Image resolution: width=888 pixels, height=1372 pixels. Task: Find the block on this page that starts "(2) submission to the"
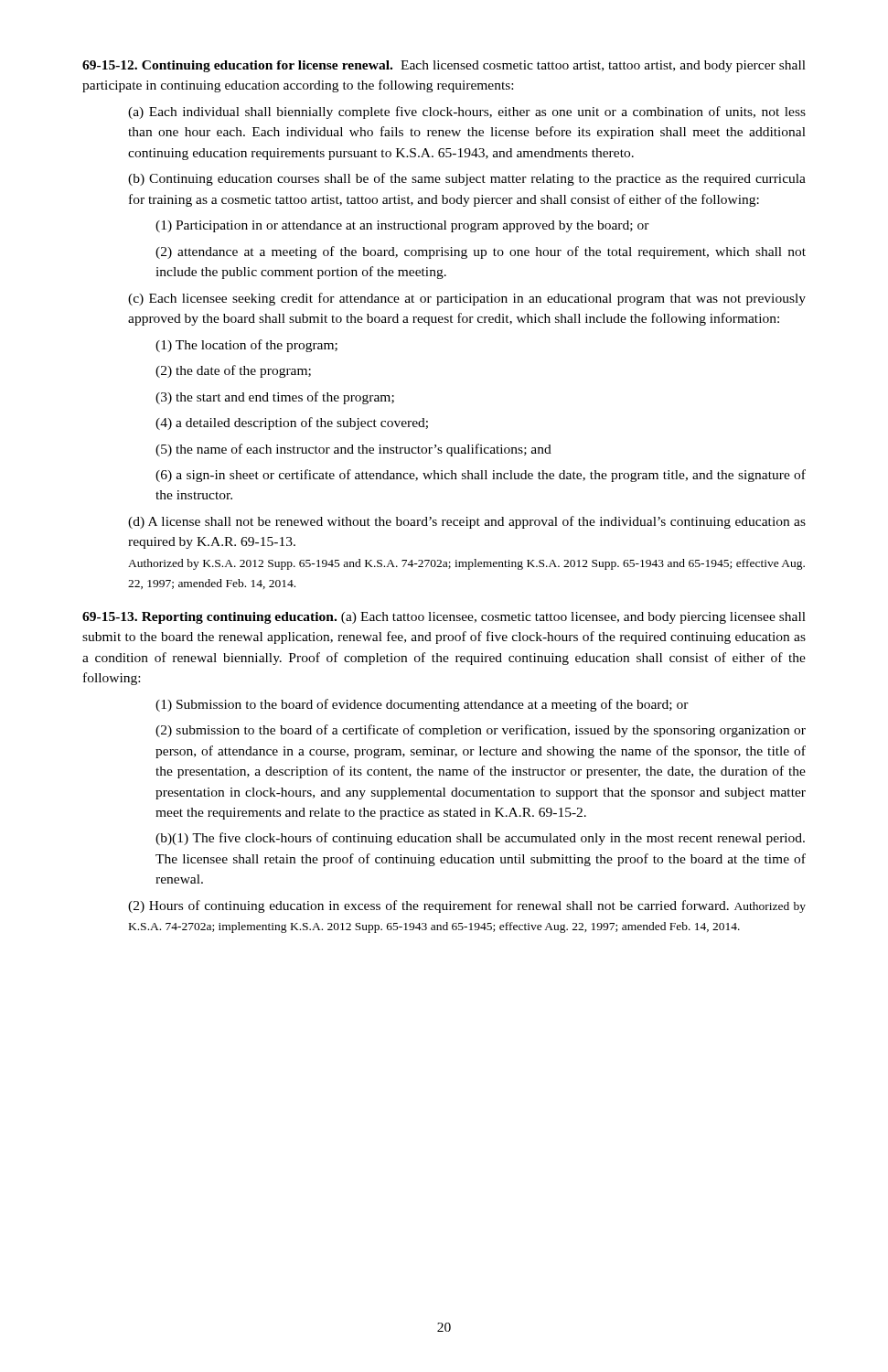tap(481, 771)
